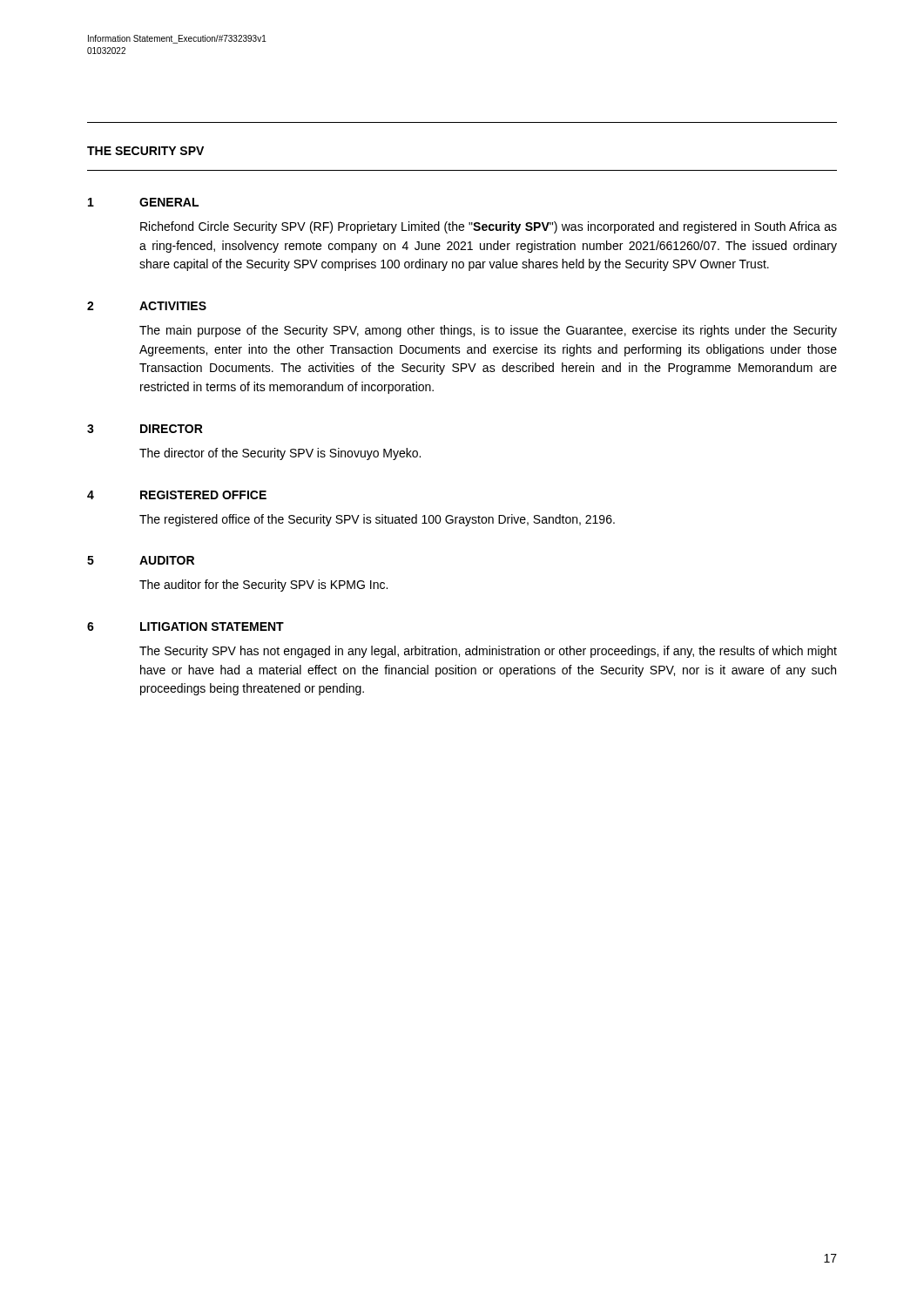Find "3 DIRECTOR" on this page
The width and height of the screenshot is (924, 1307).
145,428
